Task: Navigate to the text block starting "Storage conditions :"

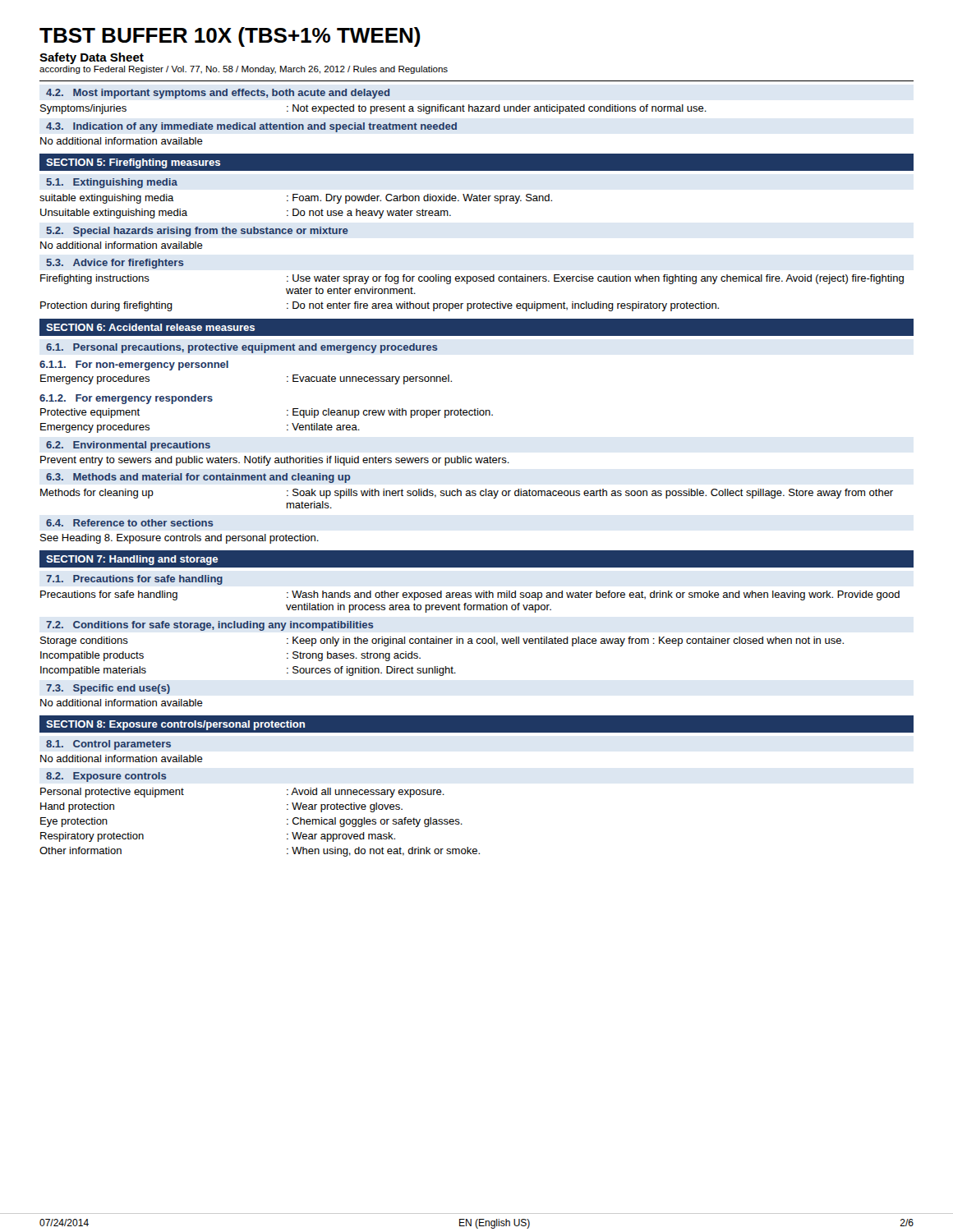Action: pyautogui.click(x=476, y=640)
